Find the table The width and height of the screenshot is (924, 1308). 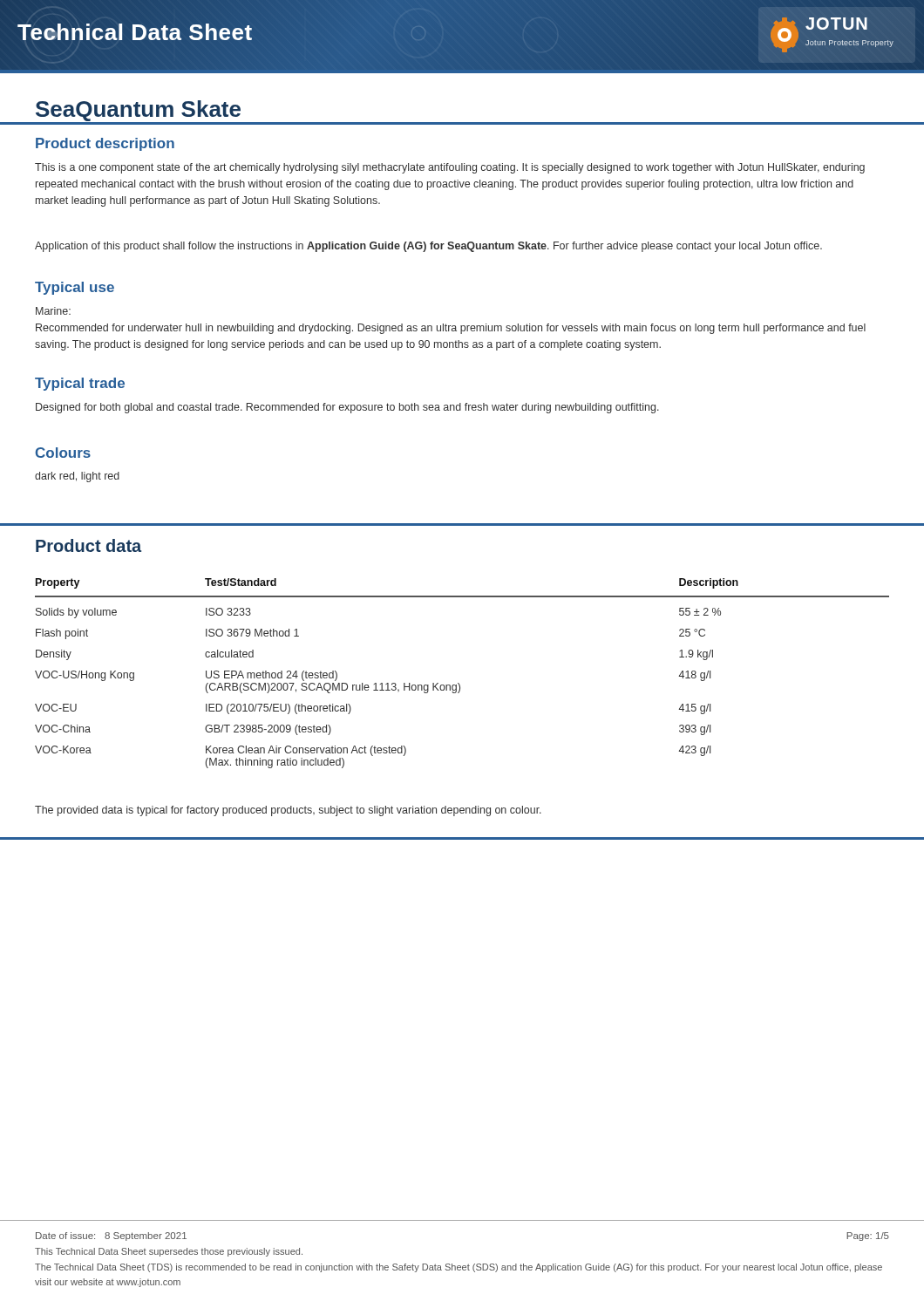[462, 672]
